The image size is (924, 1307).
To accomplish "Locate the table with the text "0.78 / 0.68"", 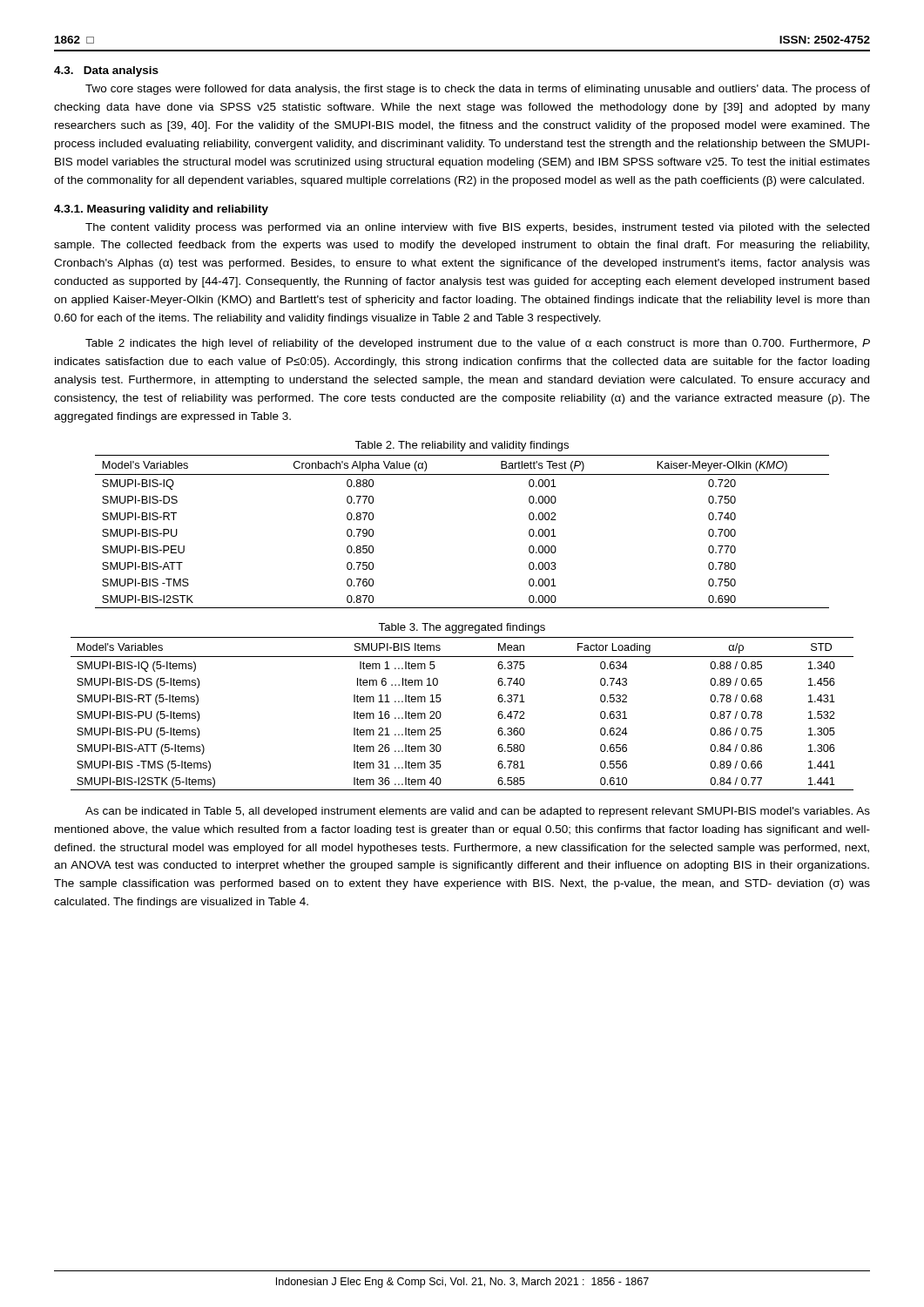I will pyautogui.click(x=462, y=713).
